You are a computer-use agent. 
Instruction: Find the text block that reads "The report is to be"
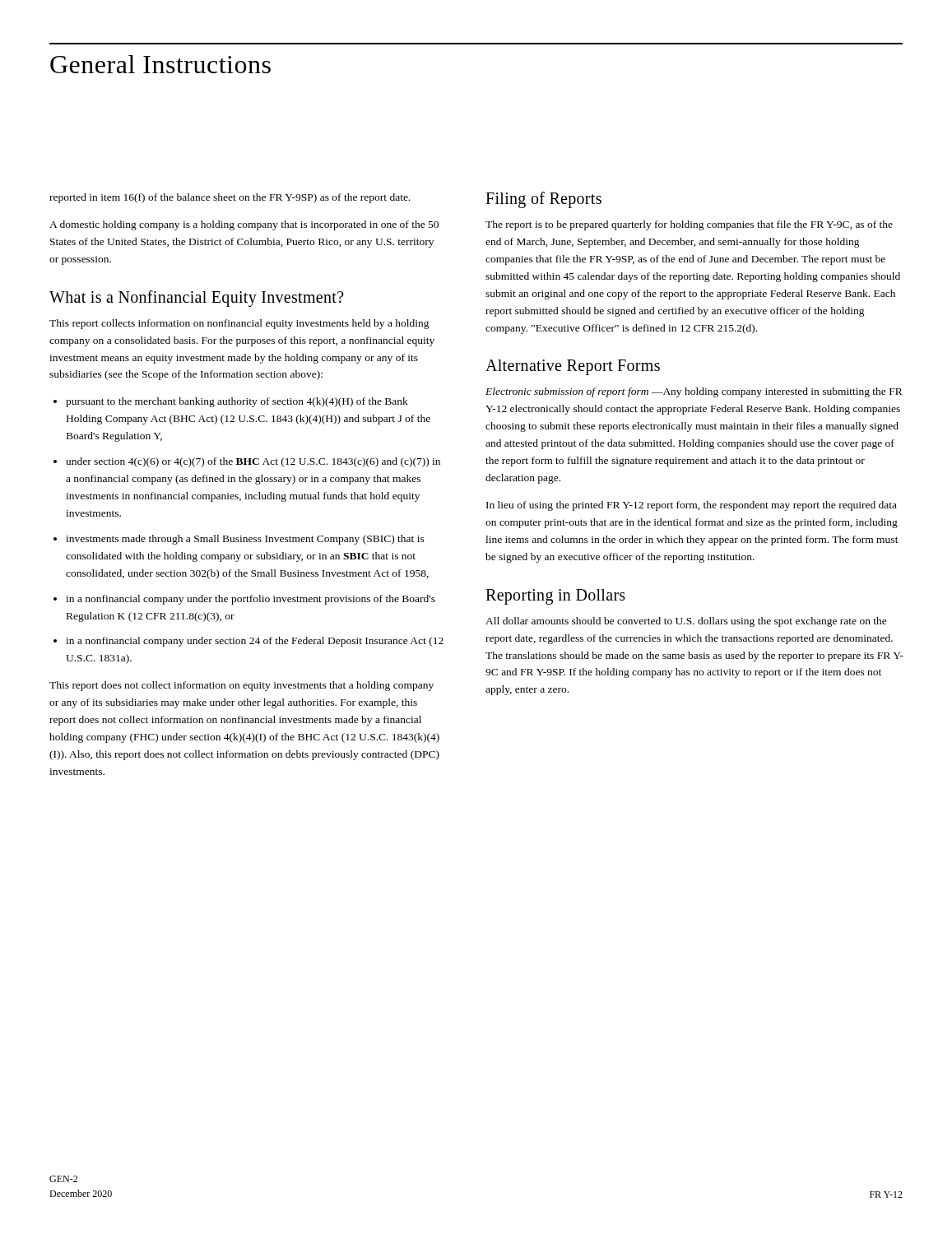pyautogui.click(x=695, y=277)
